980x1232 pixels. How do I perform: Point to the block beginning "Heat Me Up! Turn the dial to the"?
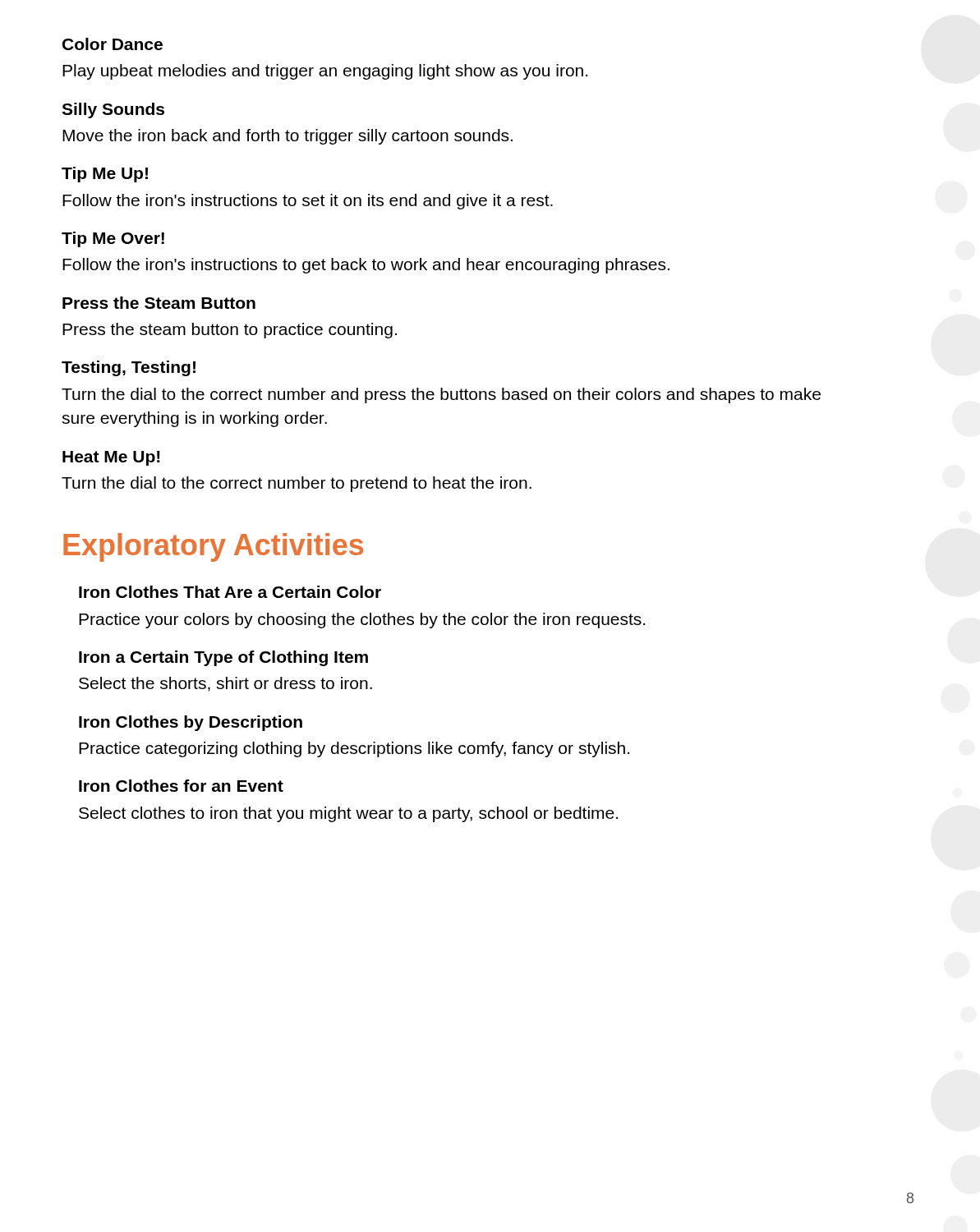pos(456,470)
